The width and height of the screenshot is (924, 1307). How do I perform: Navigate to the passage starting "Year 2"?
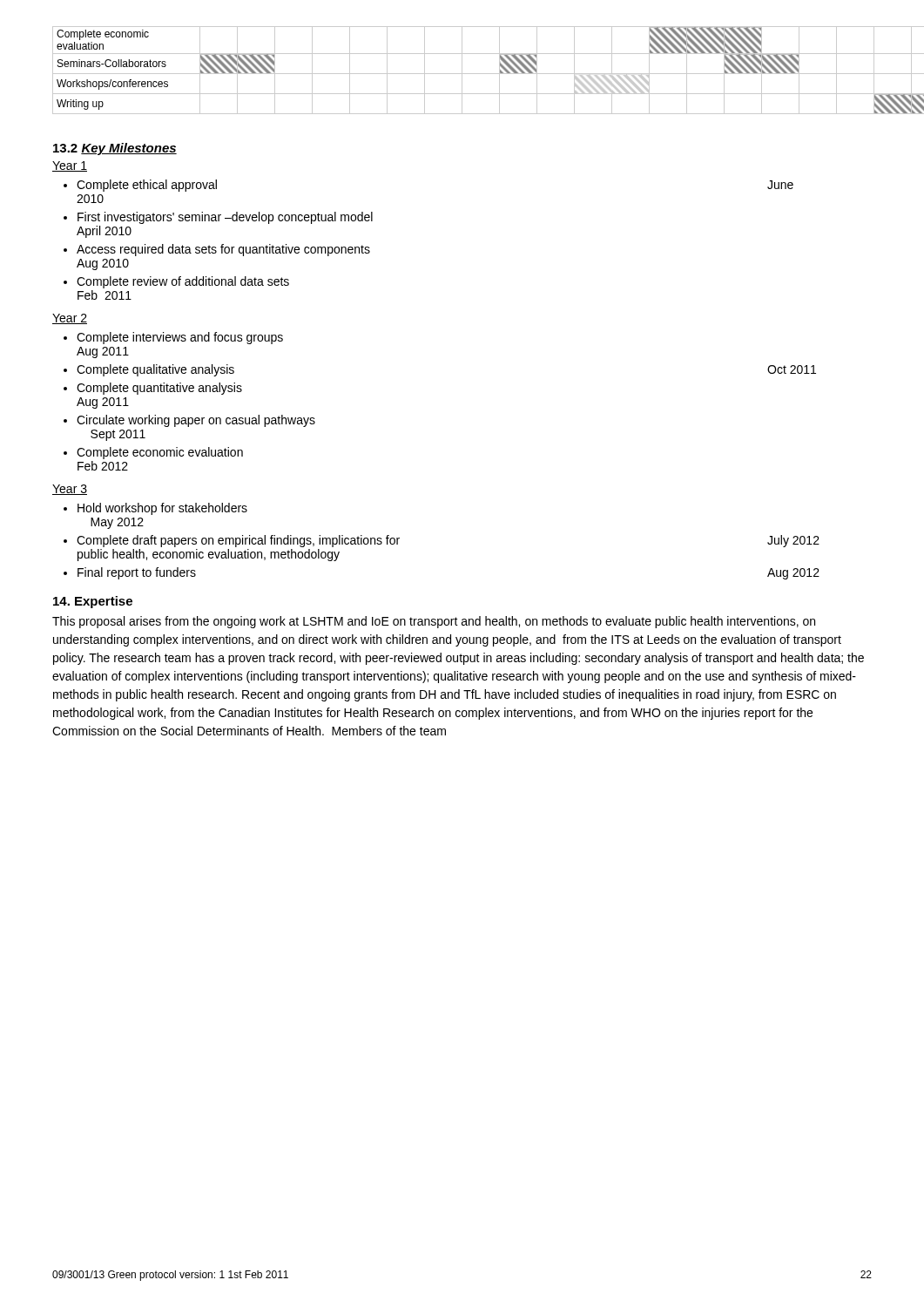[x=70, y=318]
